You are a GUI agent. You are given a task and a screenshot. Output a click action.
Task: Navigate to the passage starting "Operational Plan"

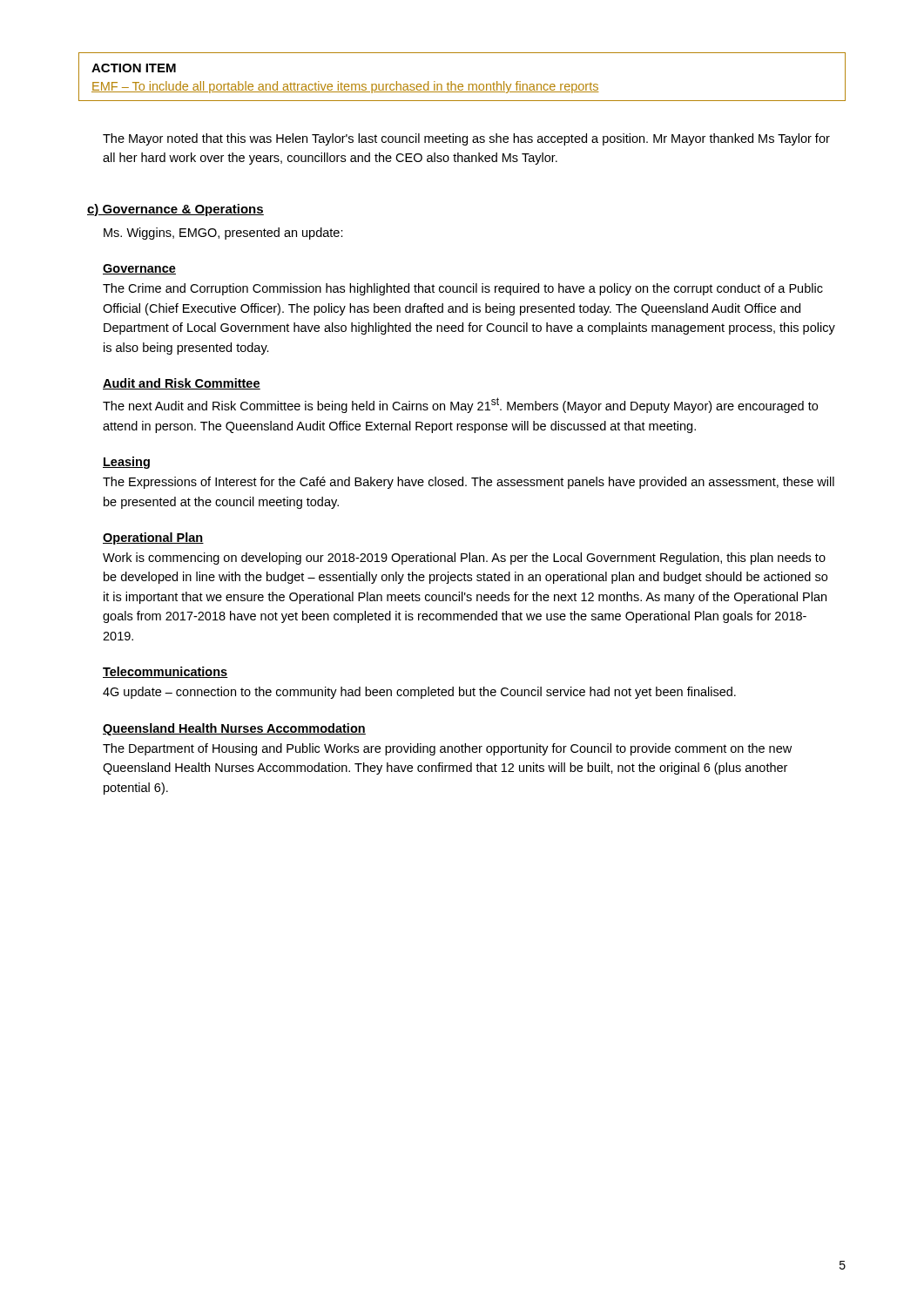(x=153, y=538)
